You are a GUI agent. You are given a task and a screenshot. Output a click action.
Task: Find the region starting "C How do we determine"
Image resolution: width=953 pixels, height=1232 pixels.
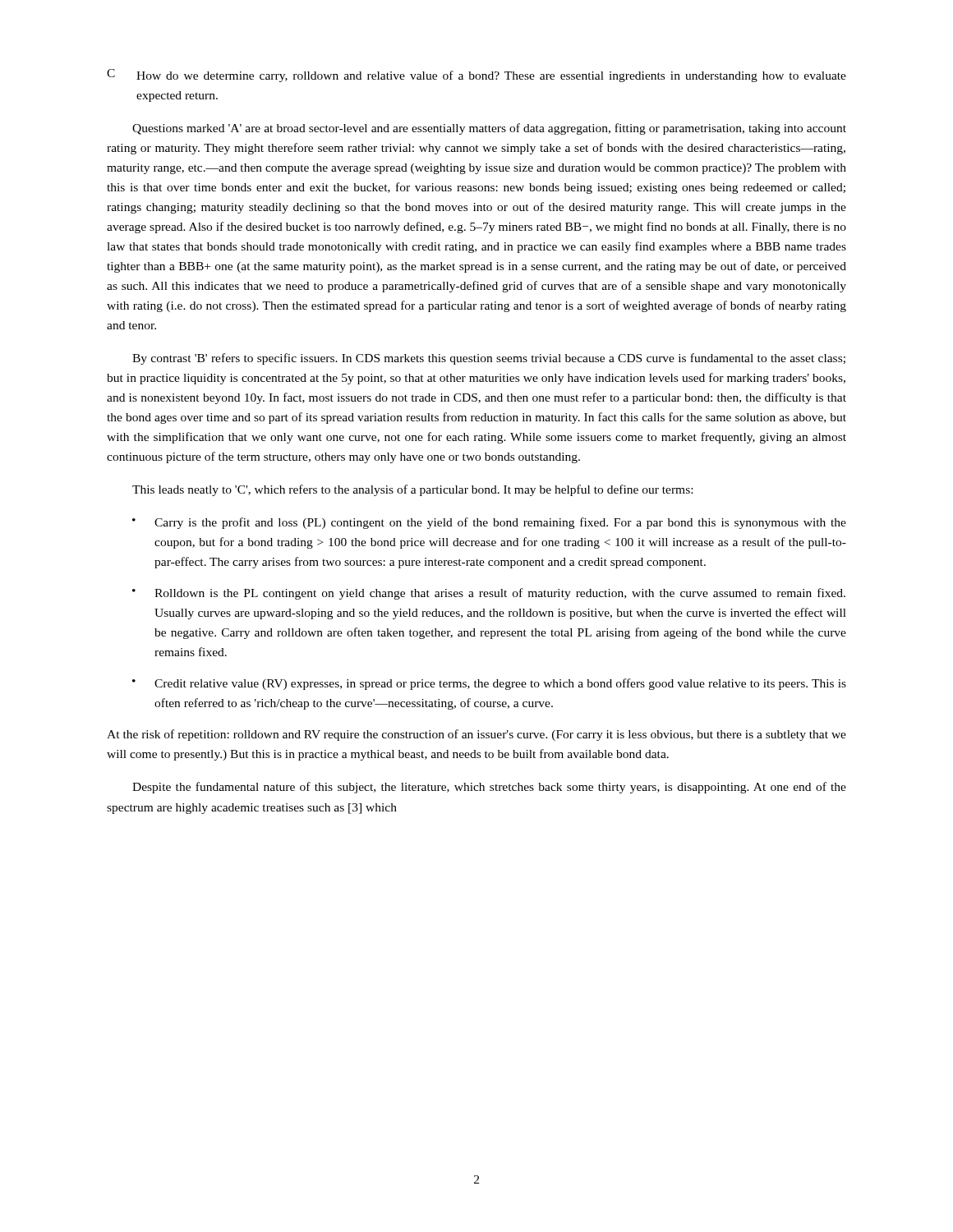click(476, 85)
